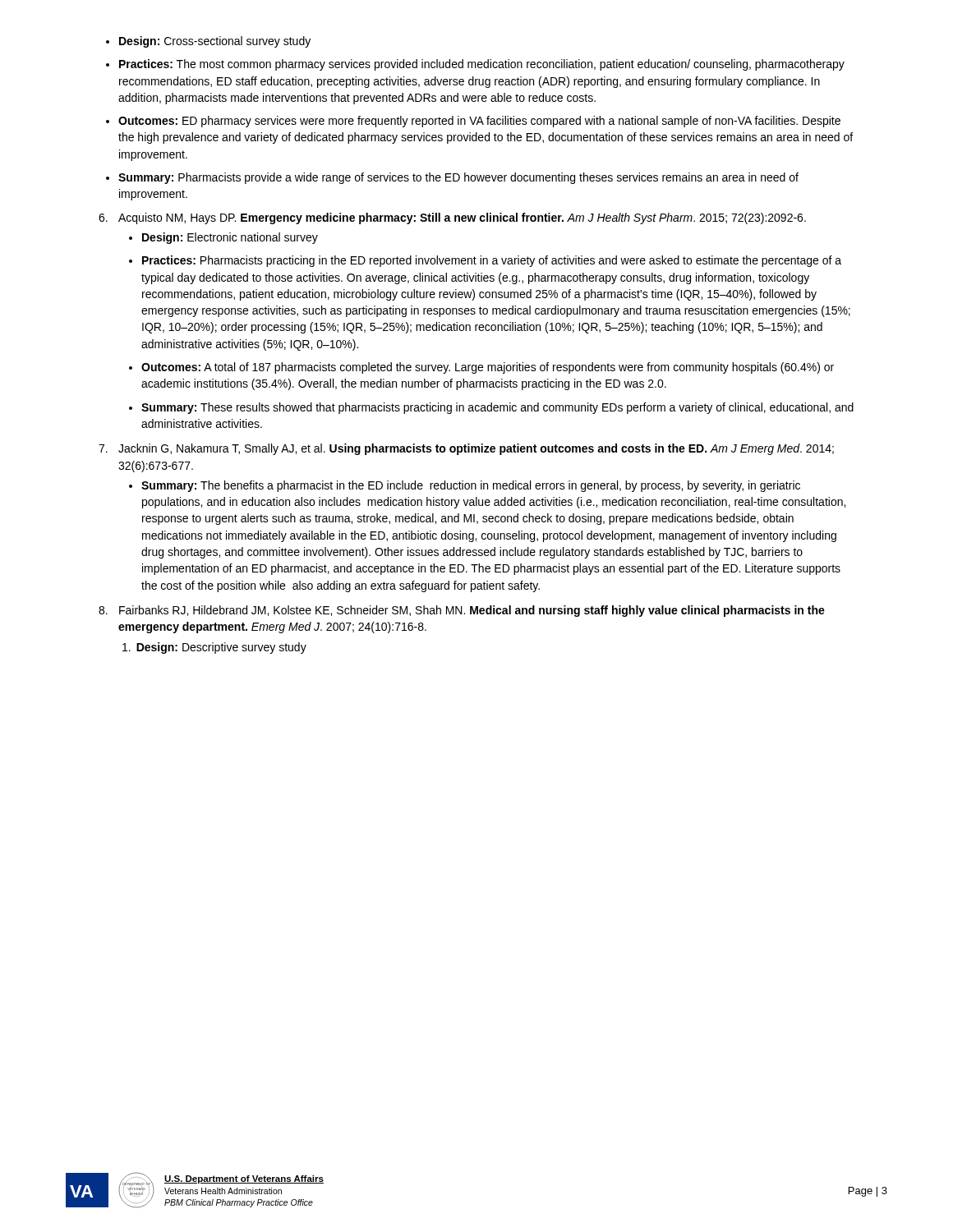Select the list item that reads "Design: Electronic national"
This screenshot has height=1232, width=953.
(230, 237)
